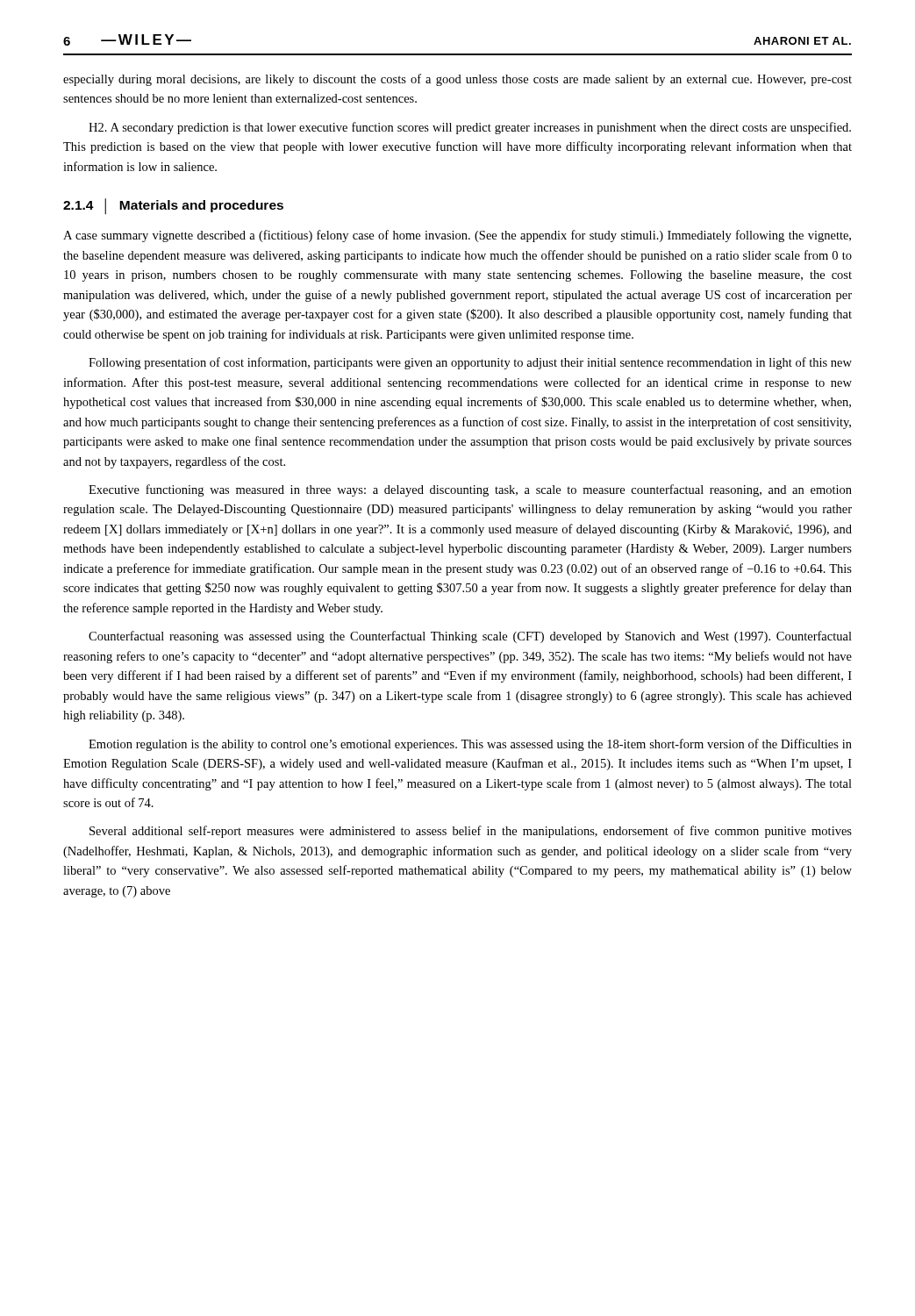Navigate to the block starting "Executive functioning was measured in three ways: a"
This screenshot has height=1316, width=915.
coord(458,549)
